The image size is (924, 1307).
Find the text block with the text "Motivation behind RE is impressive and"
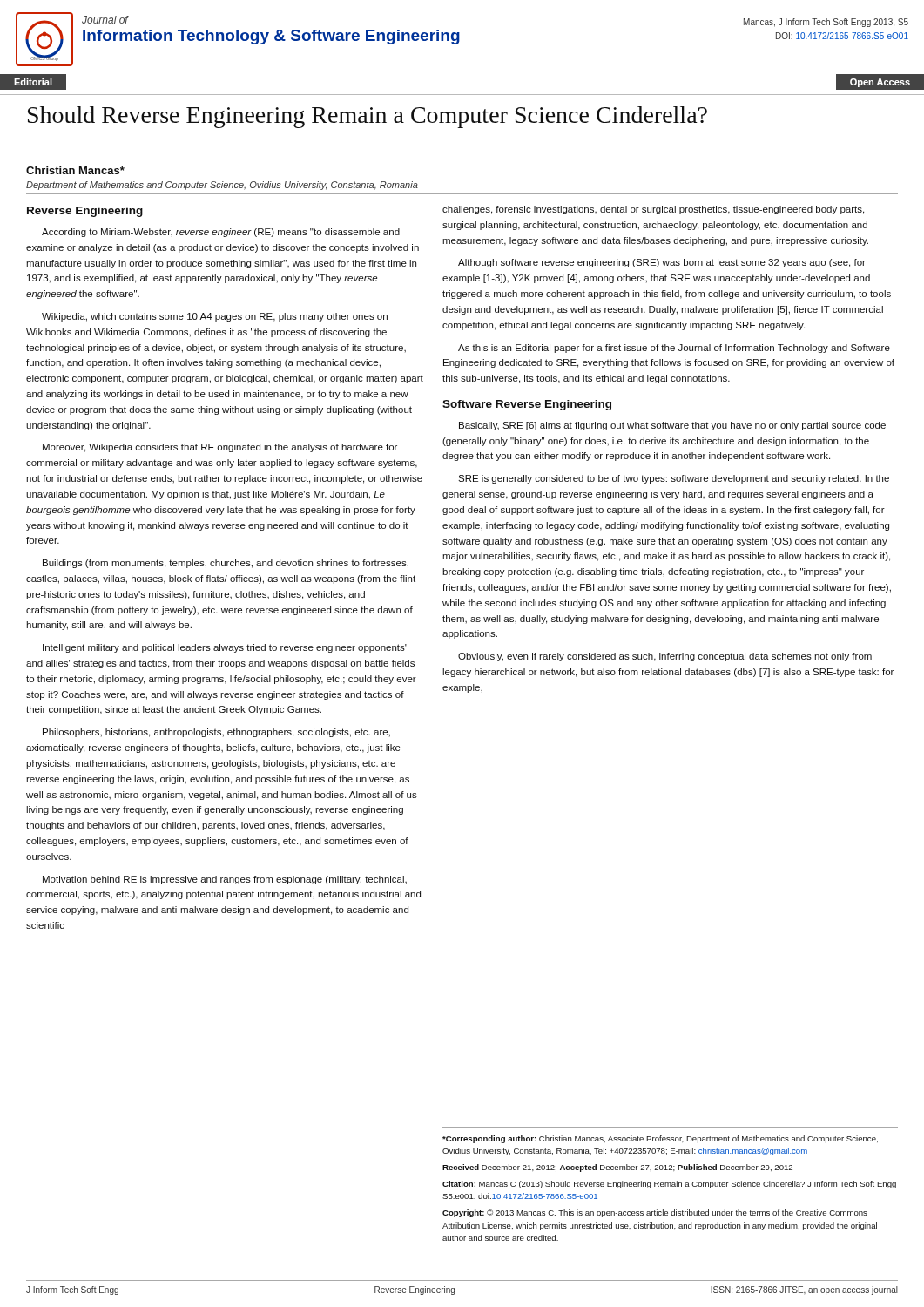pyautogui.click(x=224, y=902)
